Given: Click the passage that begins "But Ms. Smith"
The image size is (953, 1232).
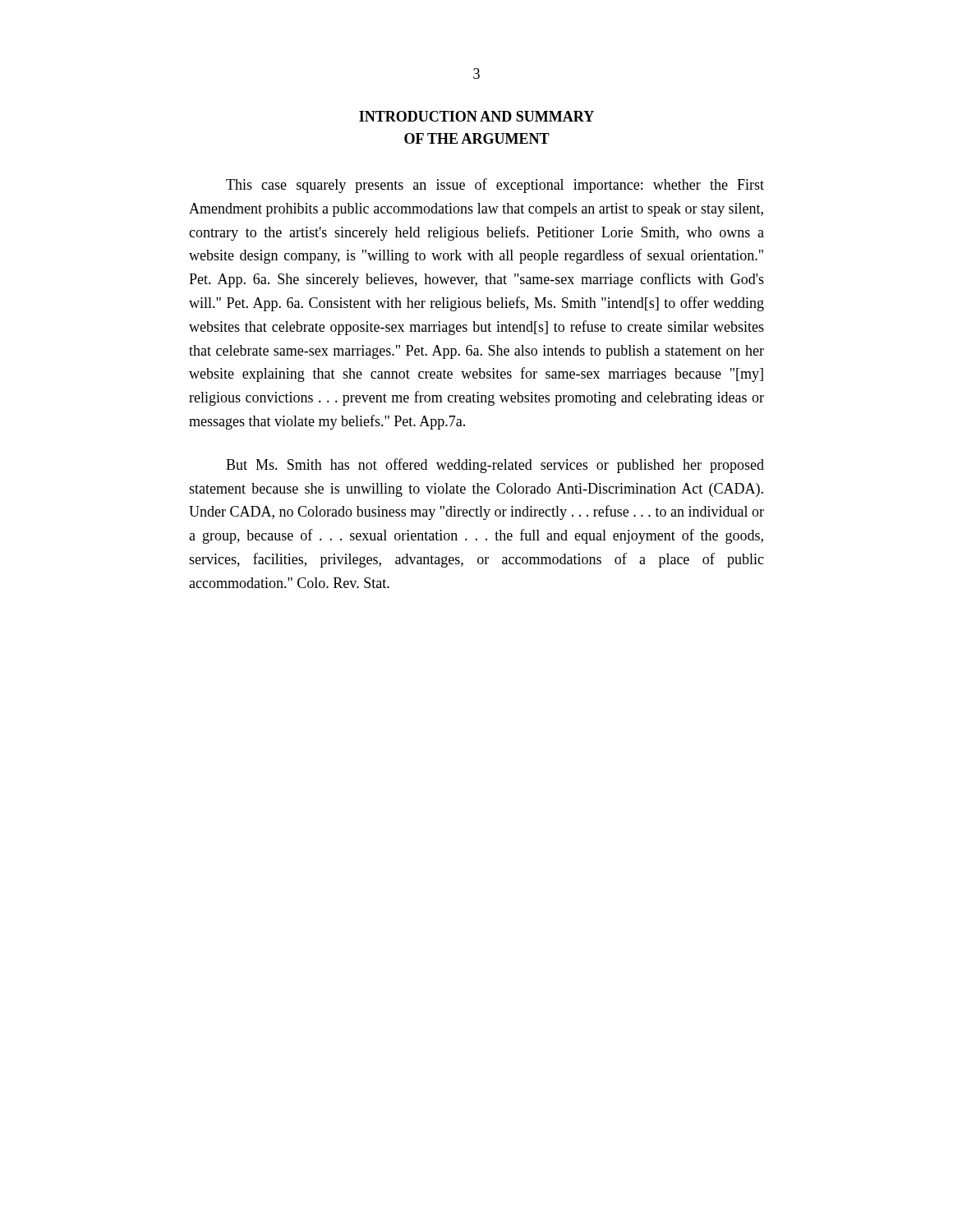Looking at the screenshot, I should (x=476, y=524).
